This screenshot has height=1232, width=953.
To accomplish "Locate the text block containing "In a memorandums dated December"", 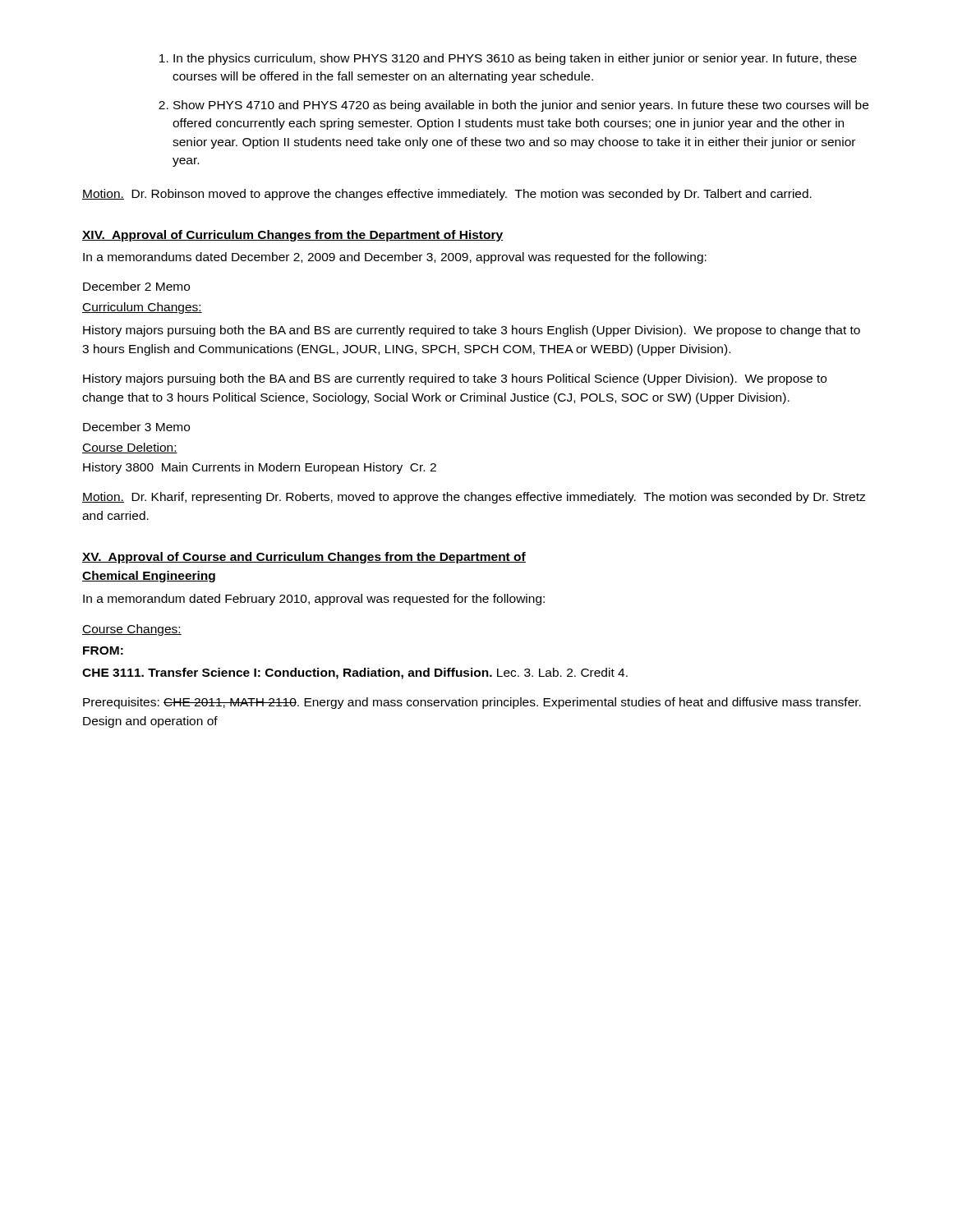I will click(x=395, y=256).
